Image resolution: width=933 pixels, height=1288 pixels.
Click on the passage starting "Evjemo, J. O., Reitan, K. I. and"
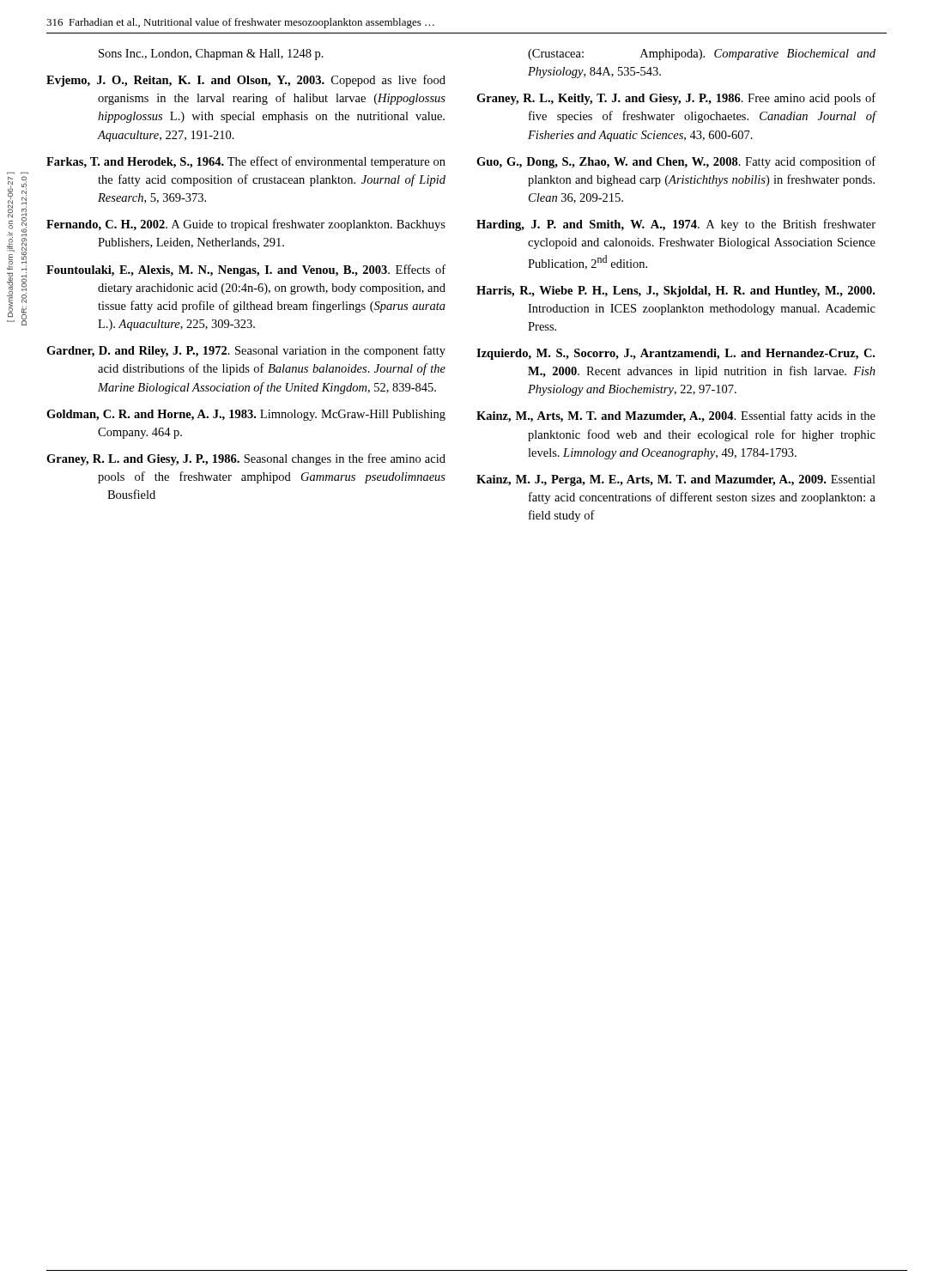tap(246, 108)
